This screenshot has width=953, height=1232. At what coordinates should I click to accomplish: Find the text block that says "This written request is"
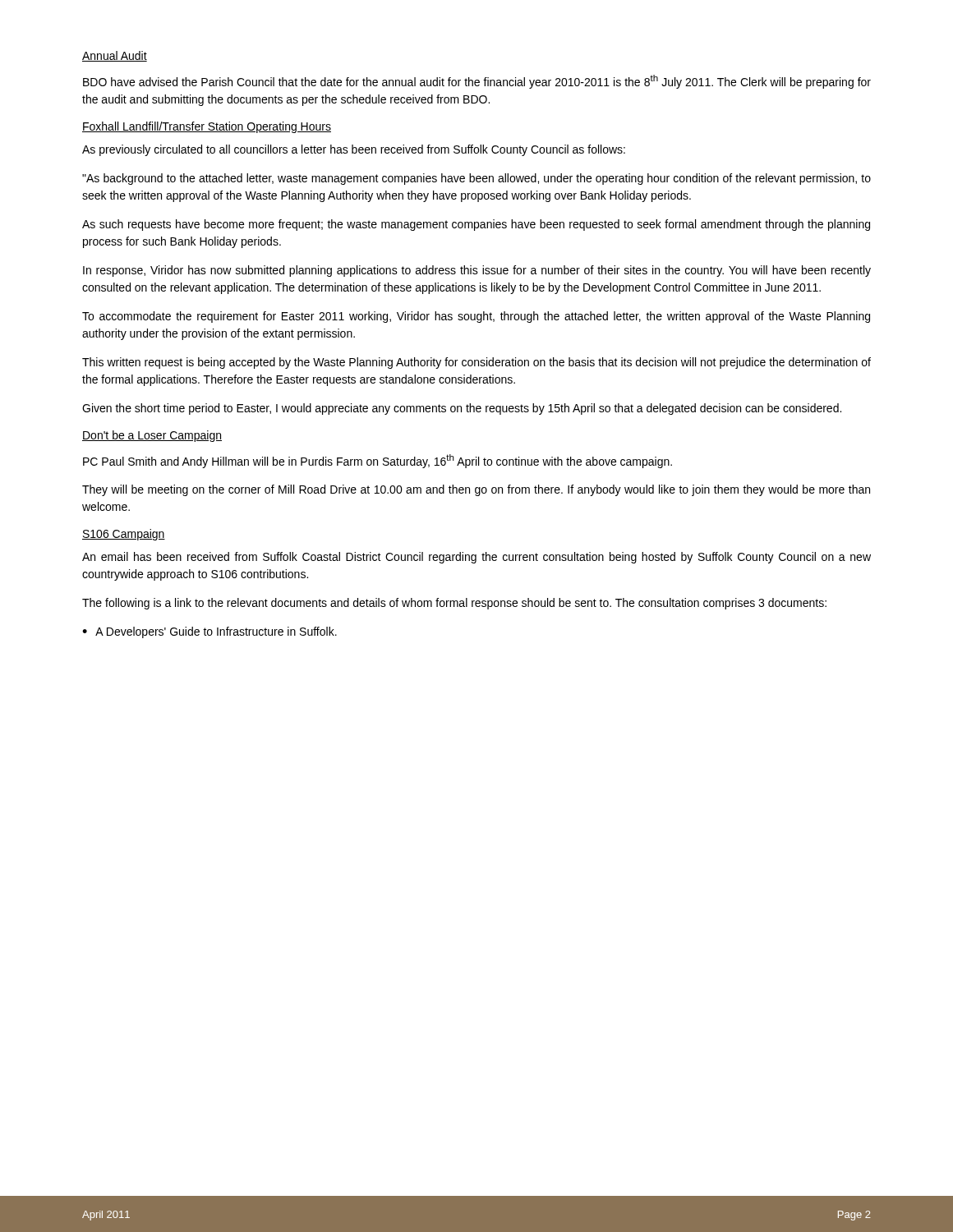476,371
